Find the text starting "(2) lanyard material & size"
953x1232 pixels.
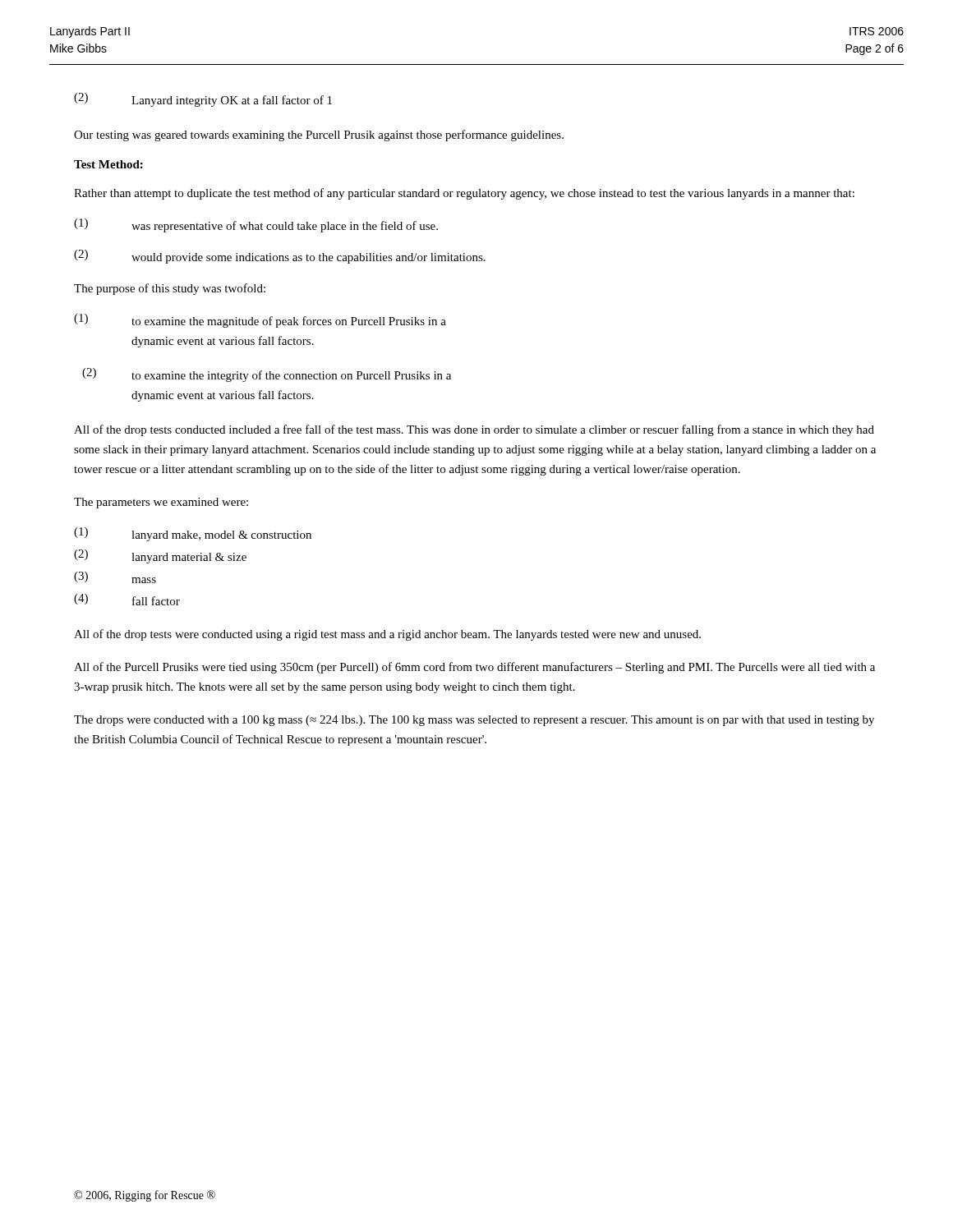pyautogui.click(x=160, y=556)
